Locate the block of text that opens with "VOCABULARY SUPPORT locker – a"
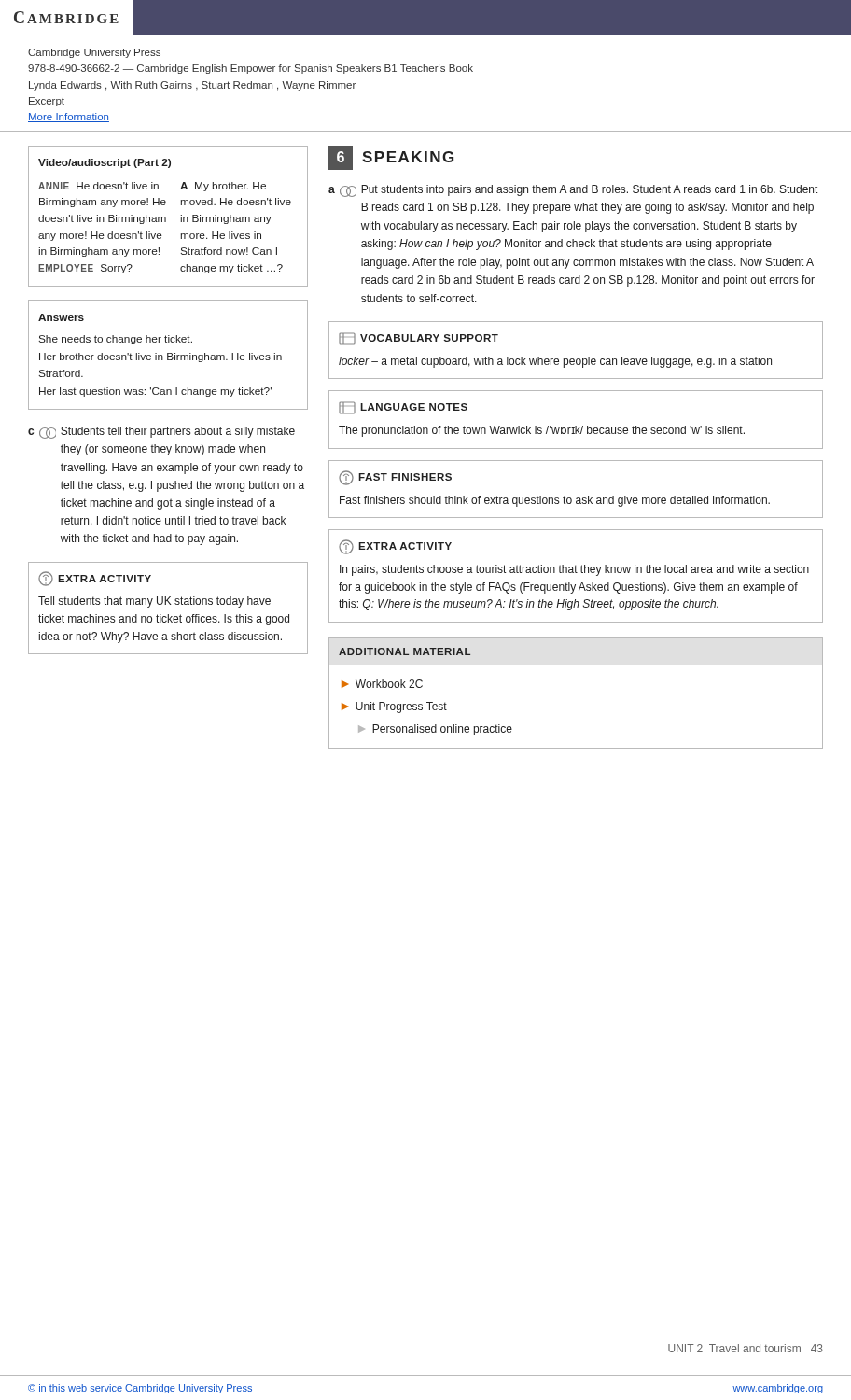 pyautogui.click(x=576, y=349)
